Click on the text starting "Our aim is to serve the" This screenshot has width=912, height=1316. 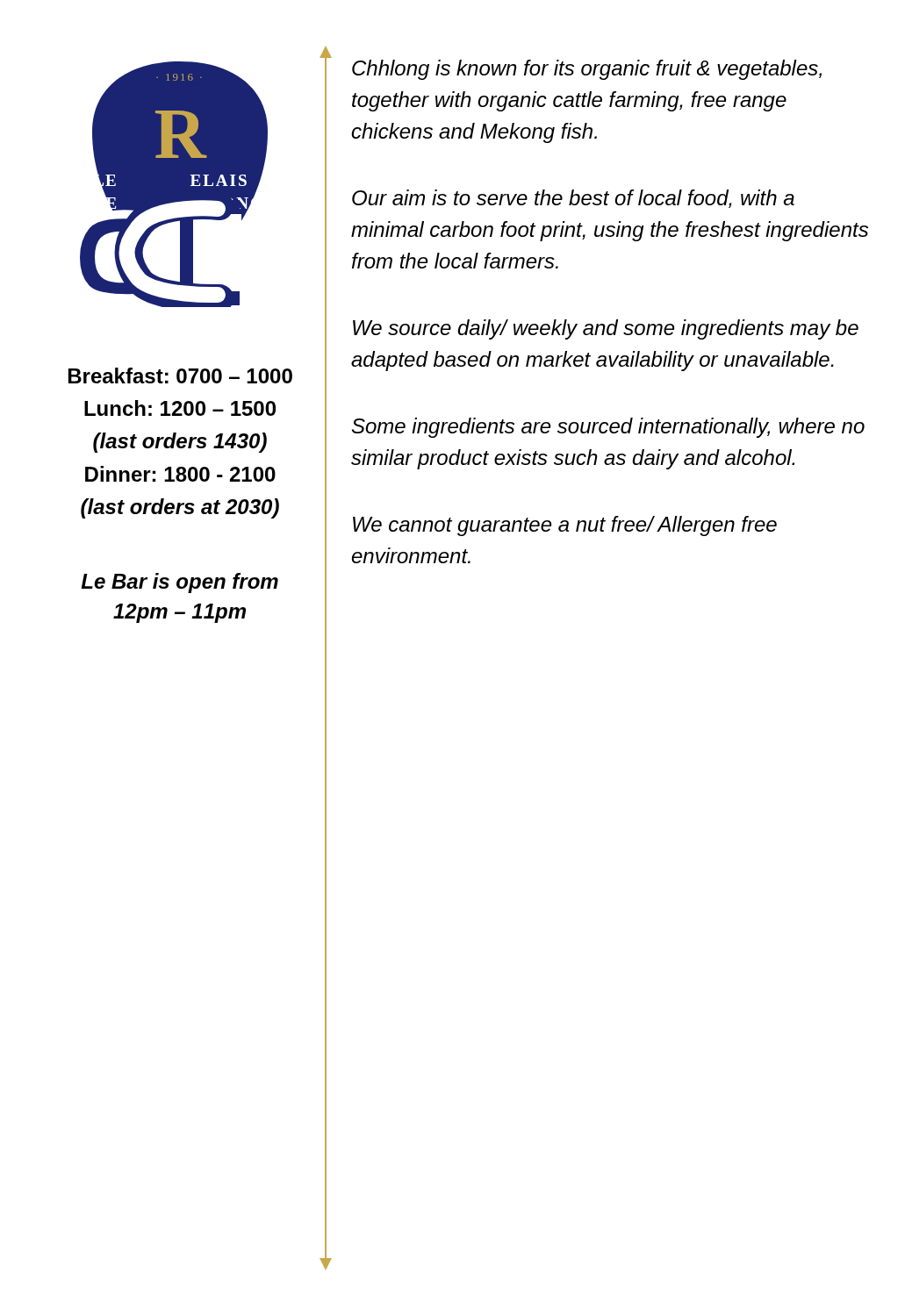610,229
